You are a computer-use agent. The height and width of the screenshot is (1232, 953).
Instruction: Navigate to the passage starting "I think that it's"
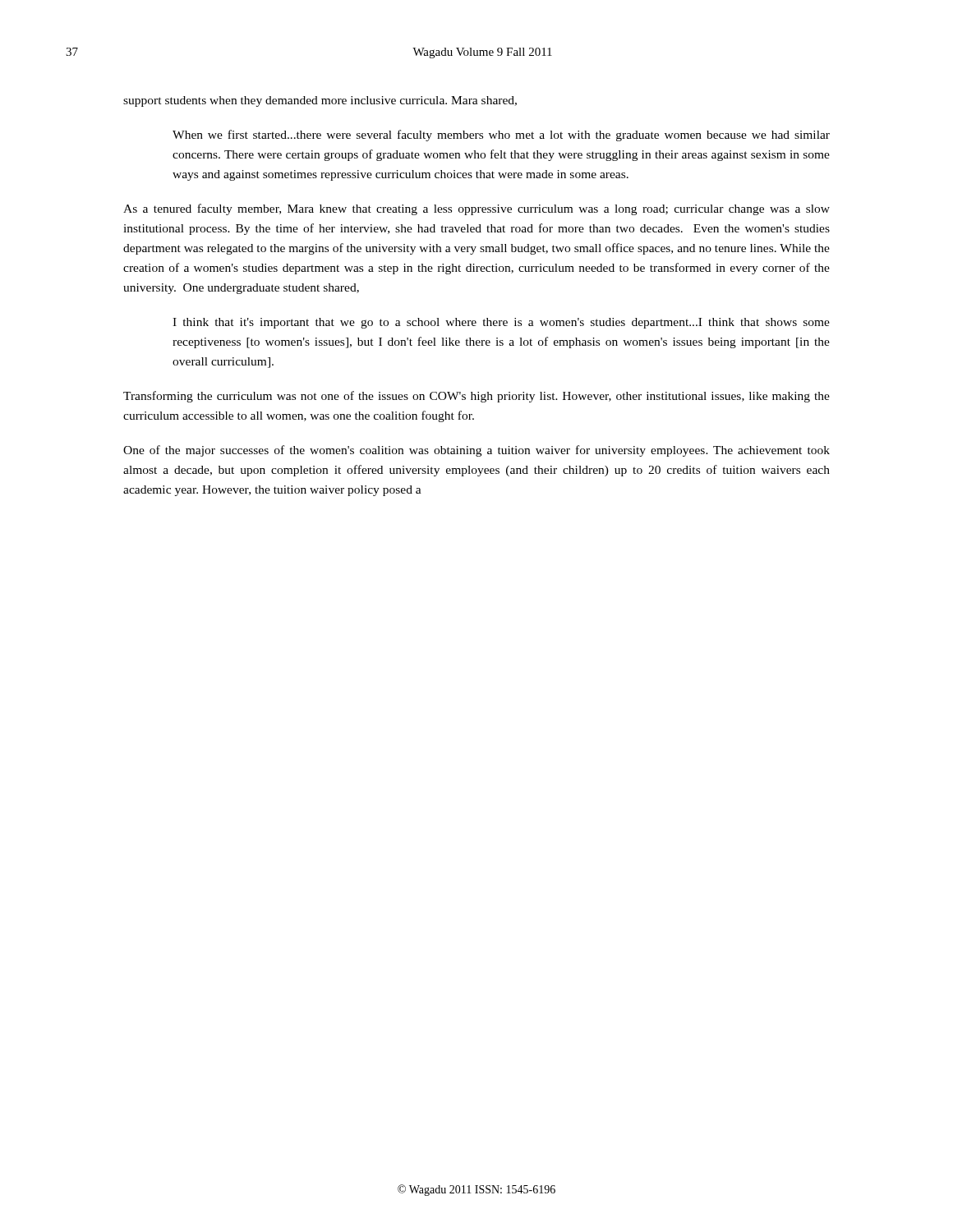point(501,341)
